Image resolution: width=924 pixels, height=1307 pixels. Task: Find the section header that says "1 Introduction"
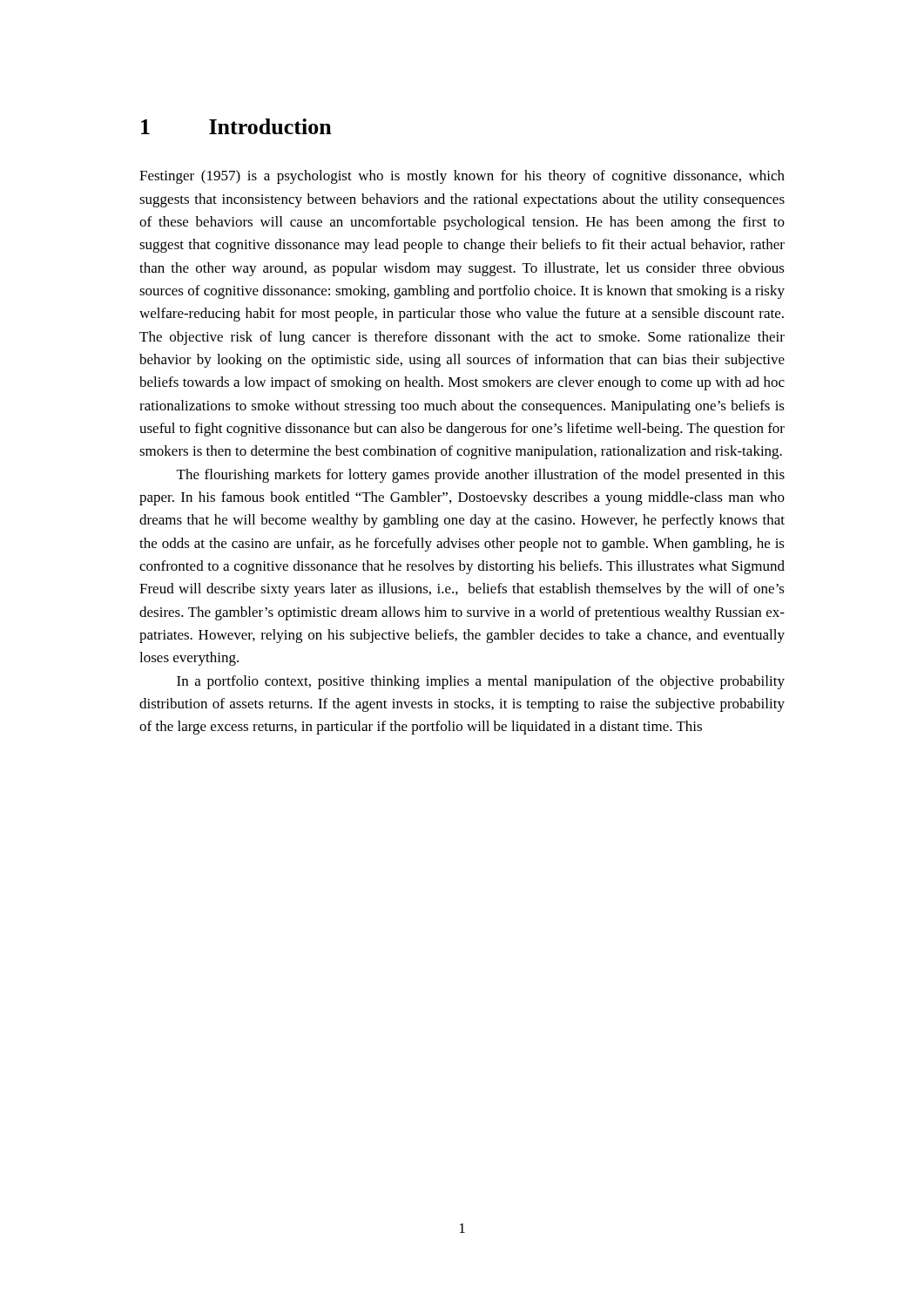(x=236, y=126)
